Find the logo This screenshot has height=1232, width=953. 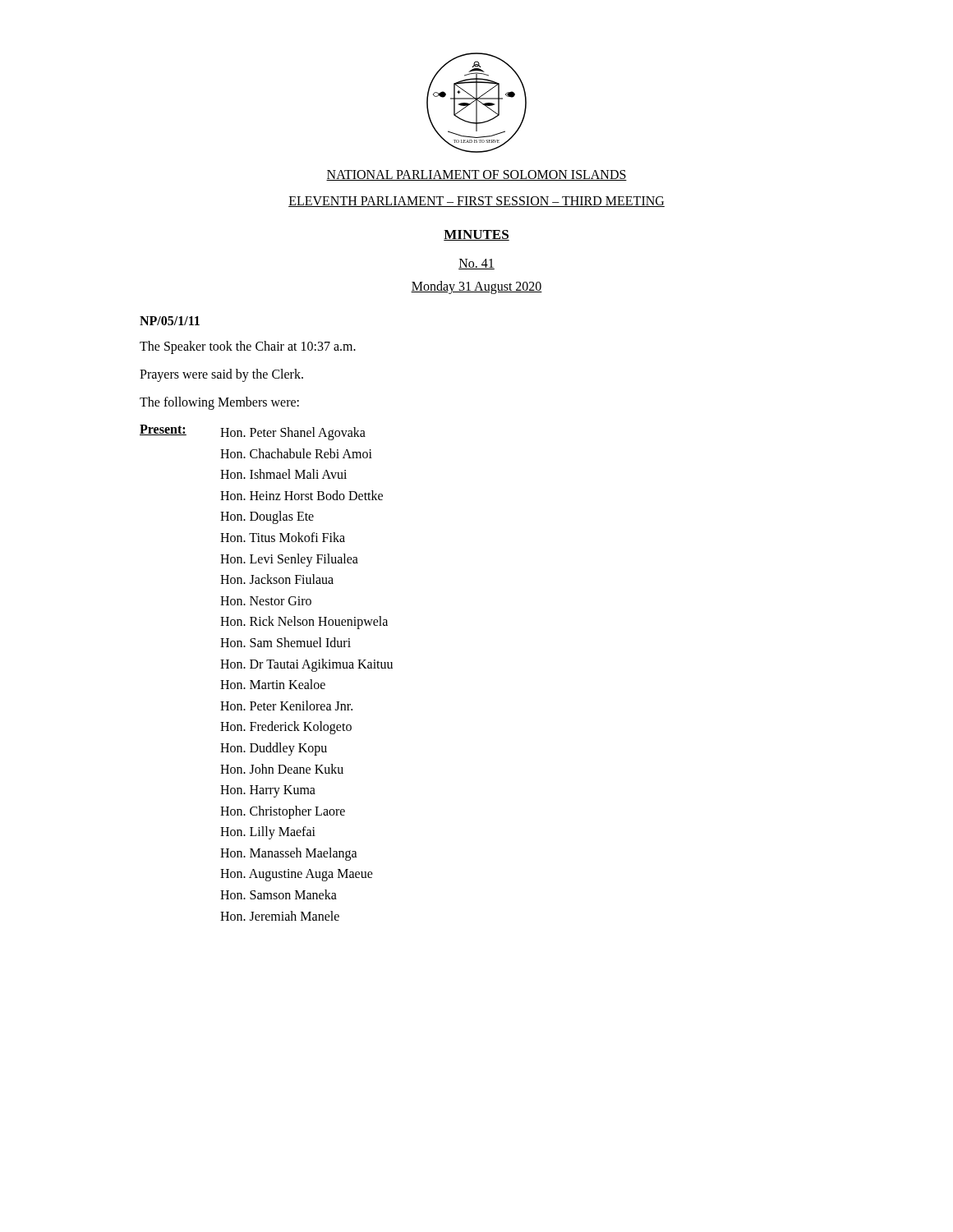click(476, 104)
